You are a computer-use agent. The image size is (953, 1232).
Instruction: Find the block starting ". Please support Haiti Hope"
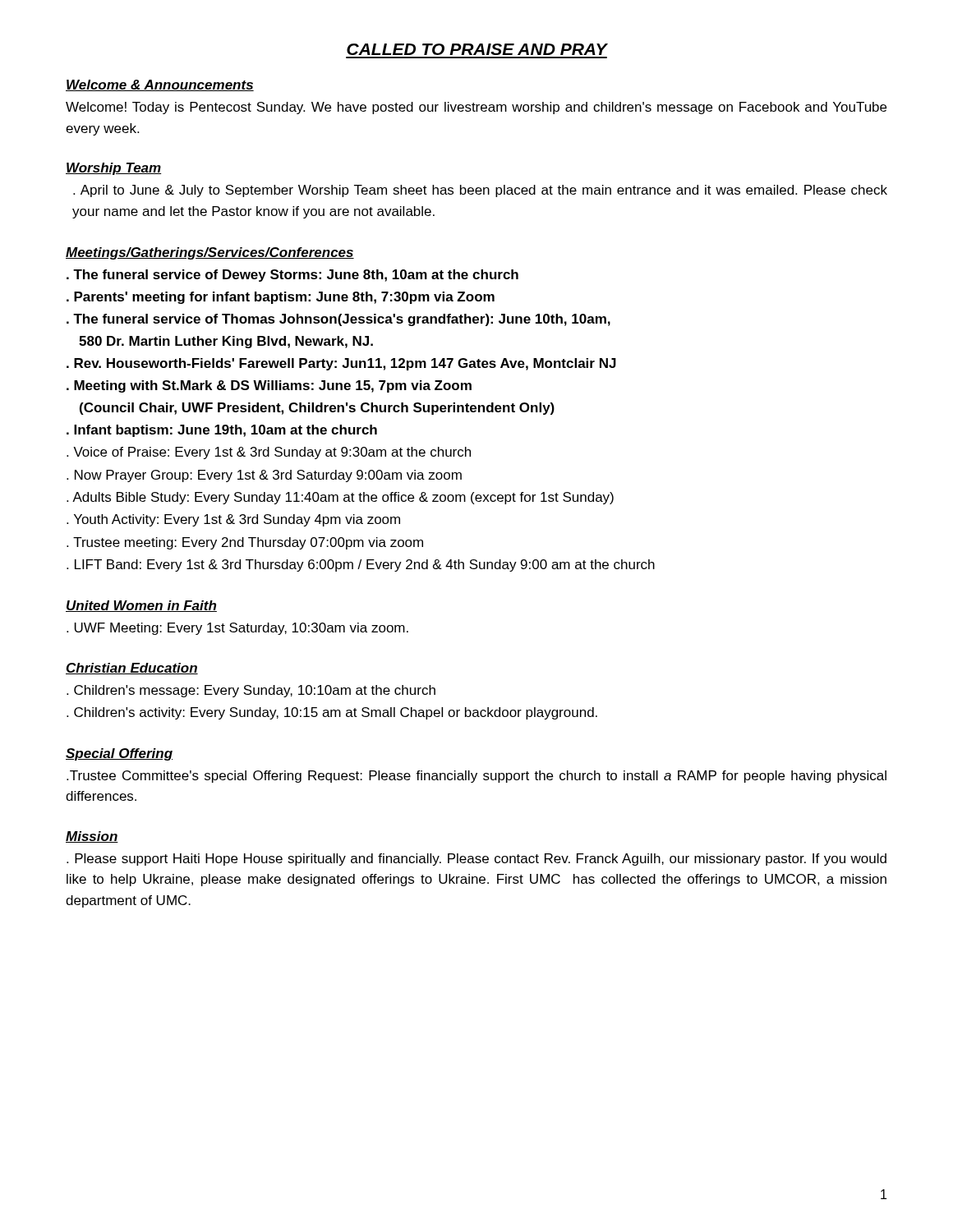(476, 879)
